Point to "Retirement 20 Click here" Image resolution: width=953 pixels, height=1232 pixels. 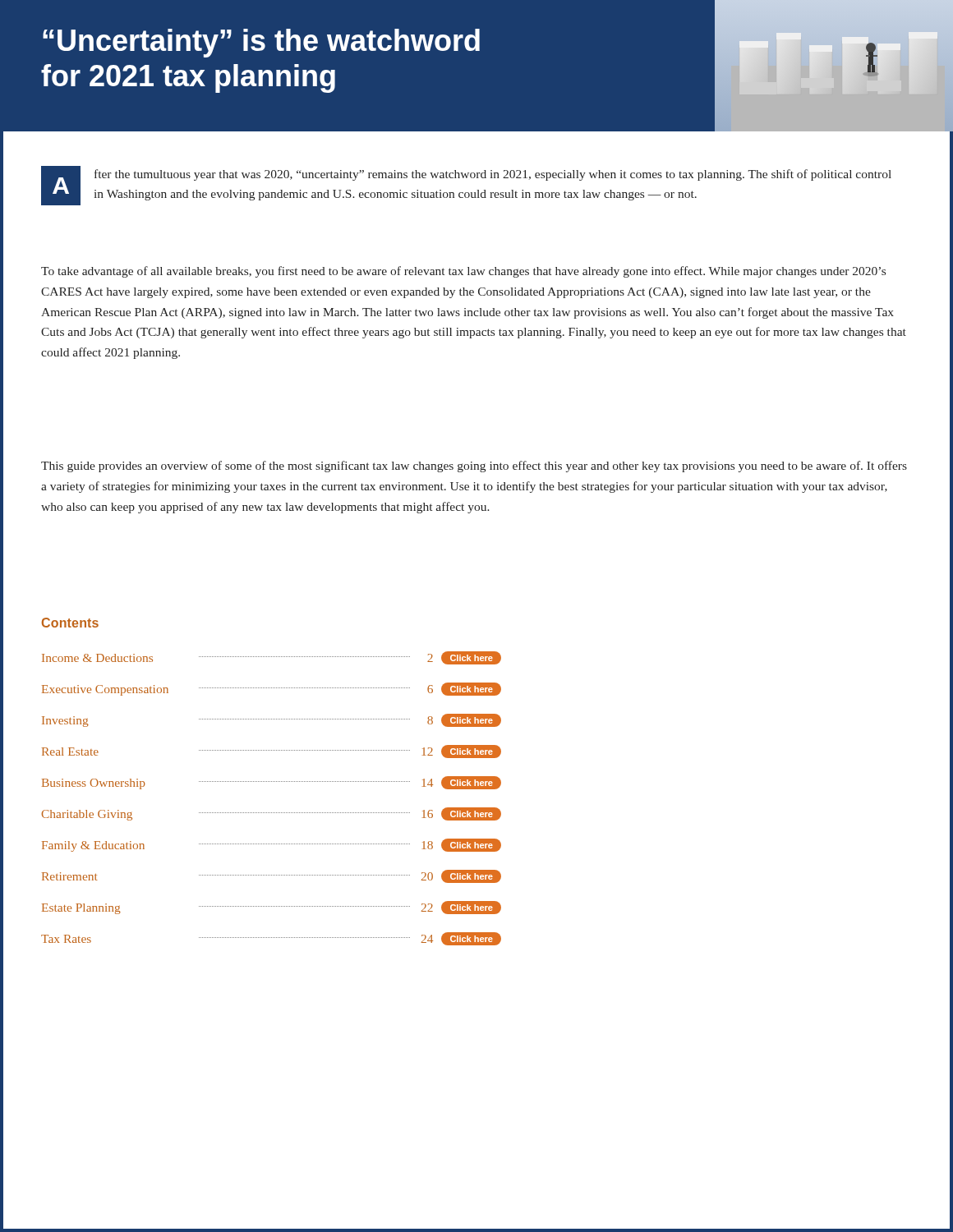(x=271, y=876)
